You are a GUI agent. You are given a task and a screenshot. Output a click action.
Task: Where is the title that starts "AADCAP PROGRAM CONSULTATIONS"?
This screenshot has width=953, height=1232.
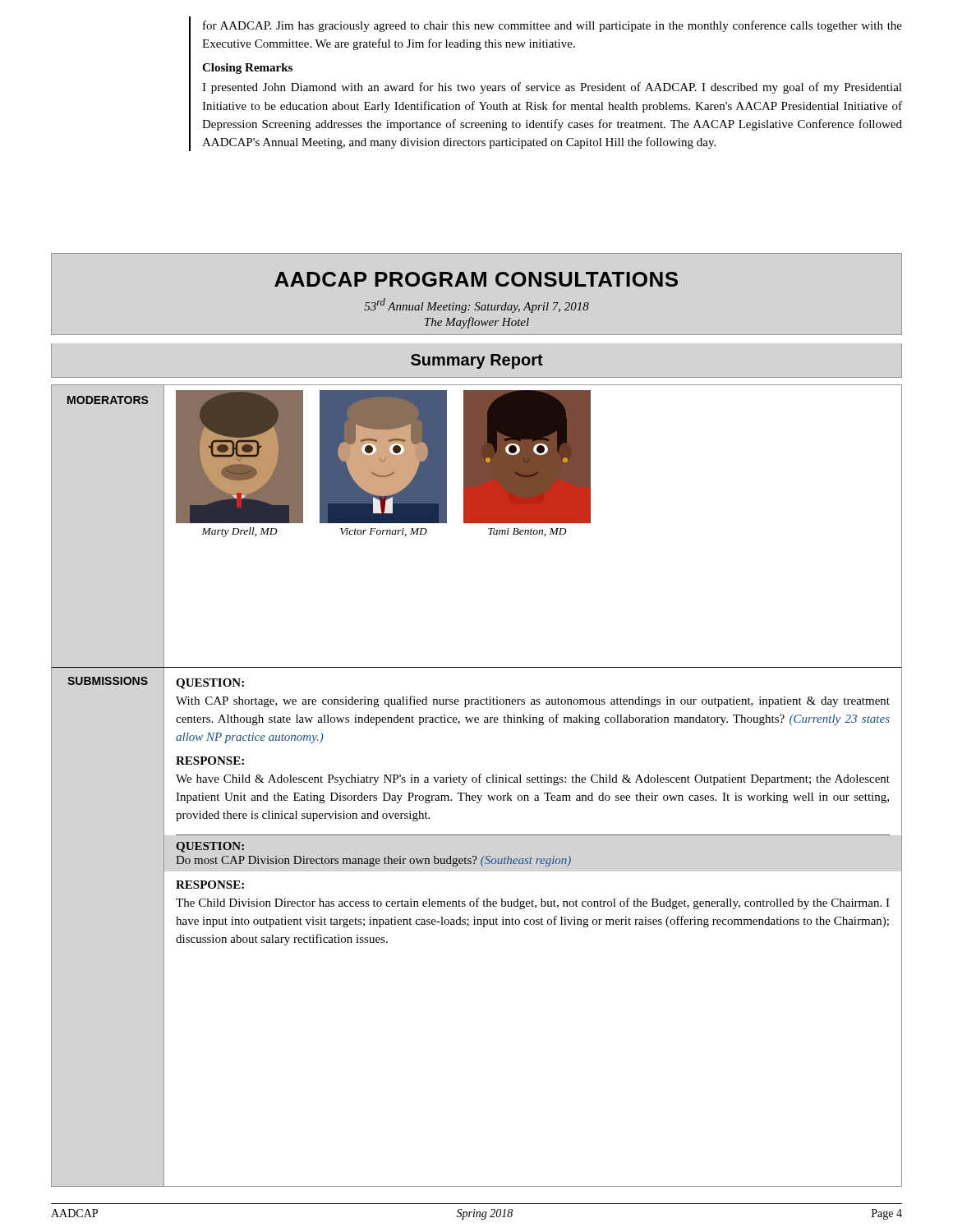click(476, 298)
